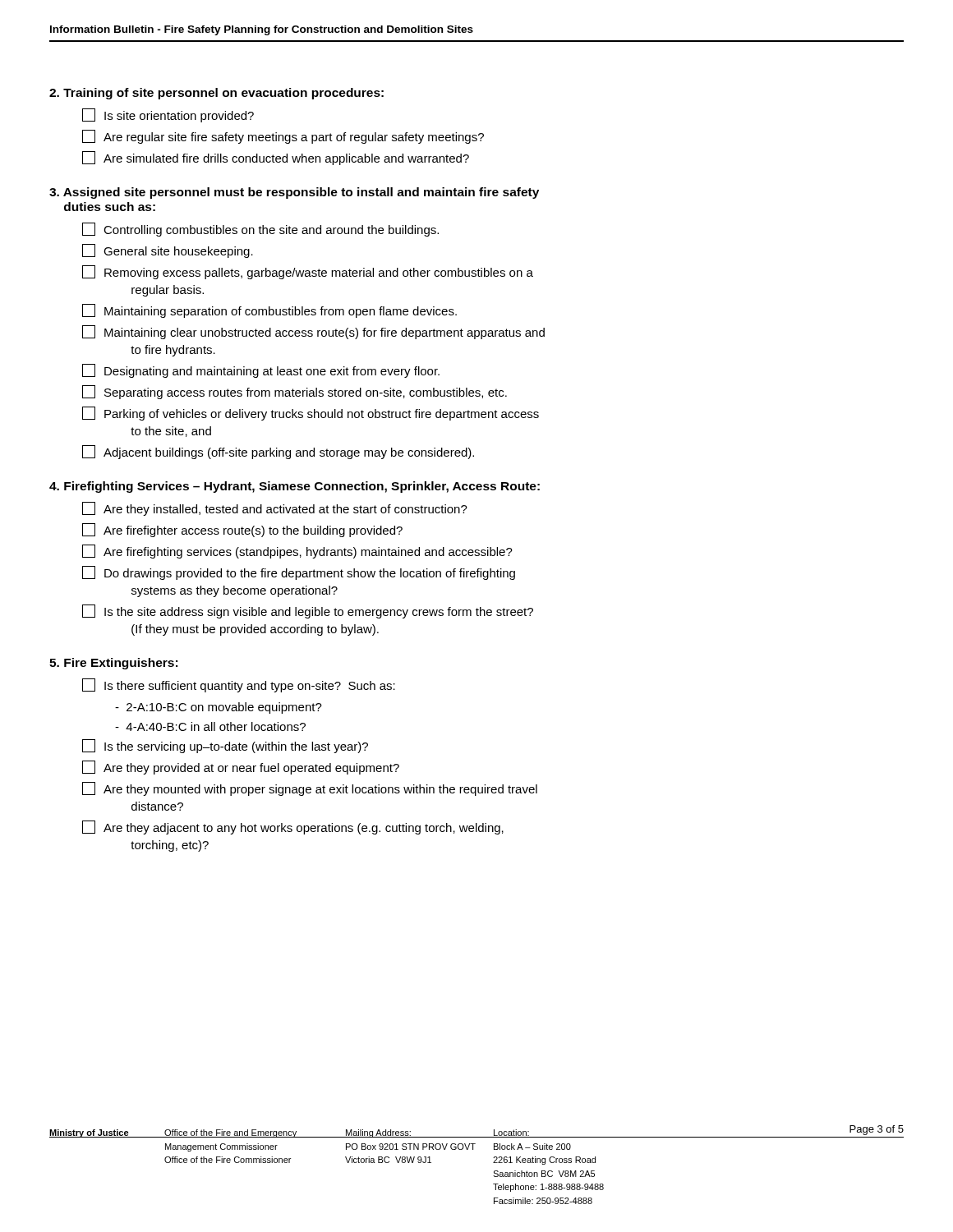Select the text block starting "Are firefighter access"
This screenshot has width=953, height=1232.
coord(242,530)
